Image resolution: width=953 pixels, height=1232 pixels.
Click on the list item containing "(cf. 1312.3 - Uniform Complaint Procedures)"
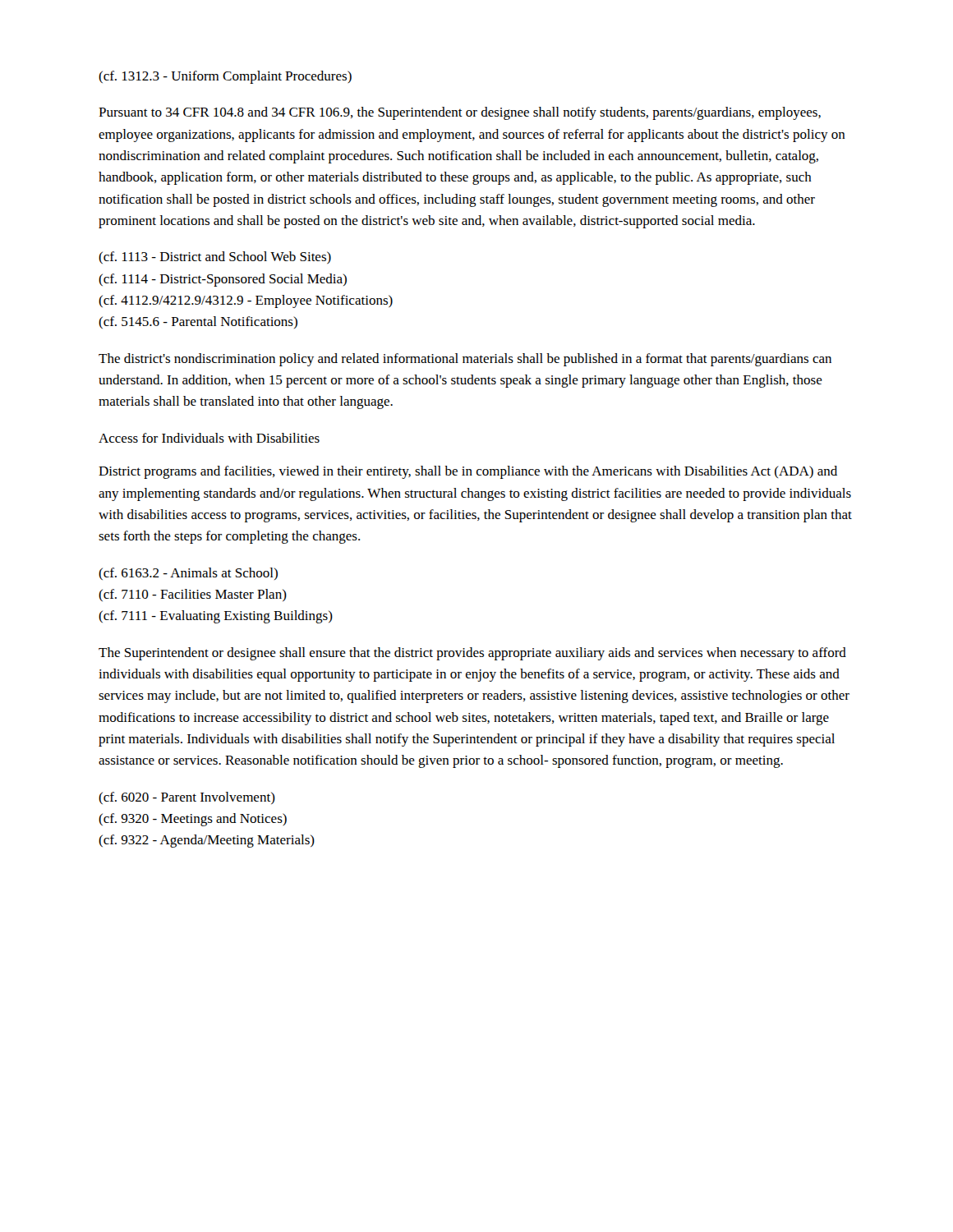point(225,76)
